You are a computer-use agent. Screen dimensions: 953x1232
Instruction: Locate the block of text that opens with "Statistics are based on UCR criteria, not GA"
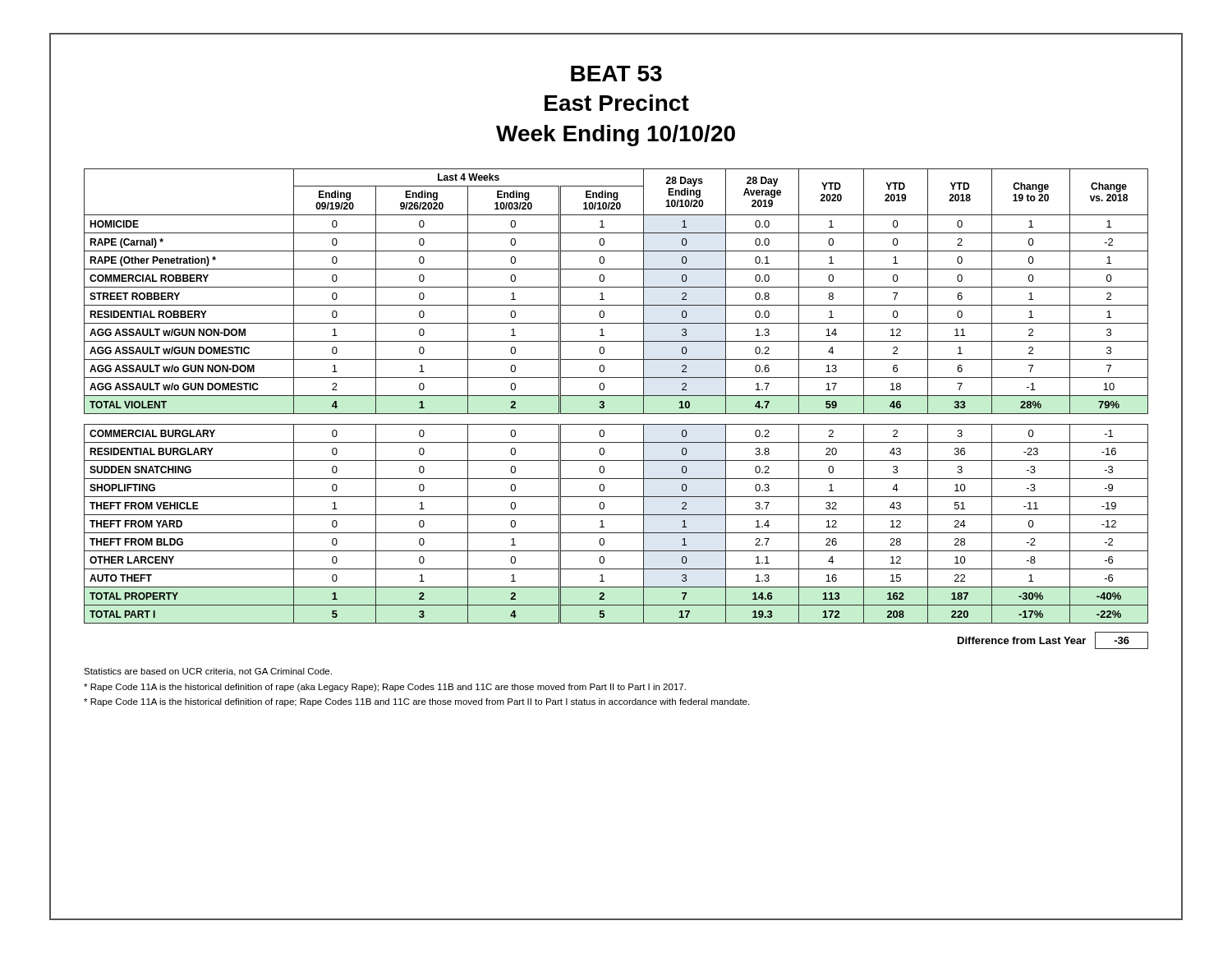417,686
